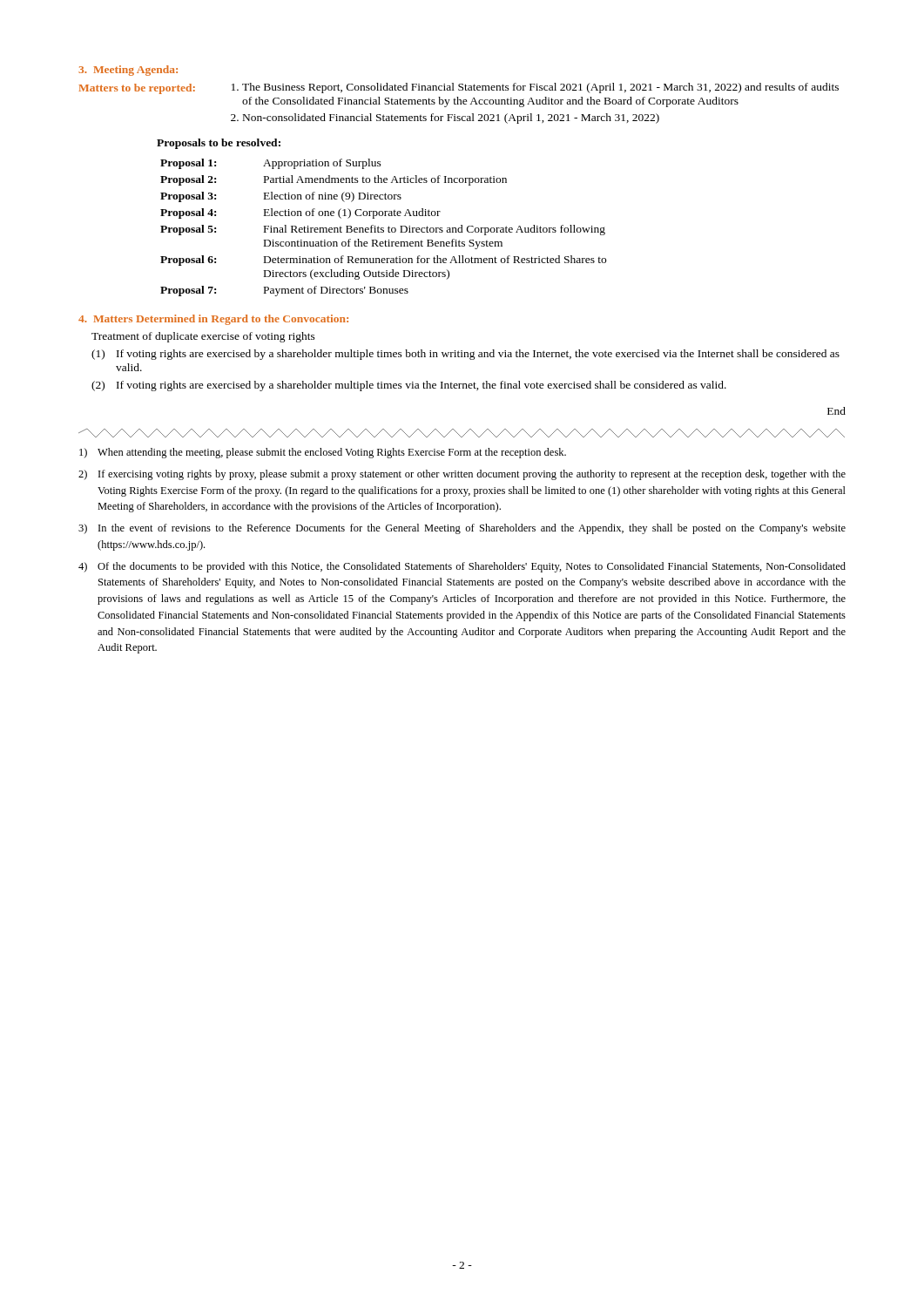
Task: Find the region starting "4. Matters Determined in Regard to the Convocation:"
Action: [214, 319]
